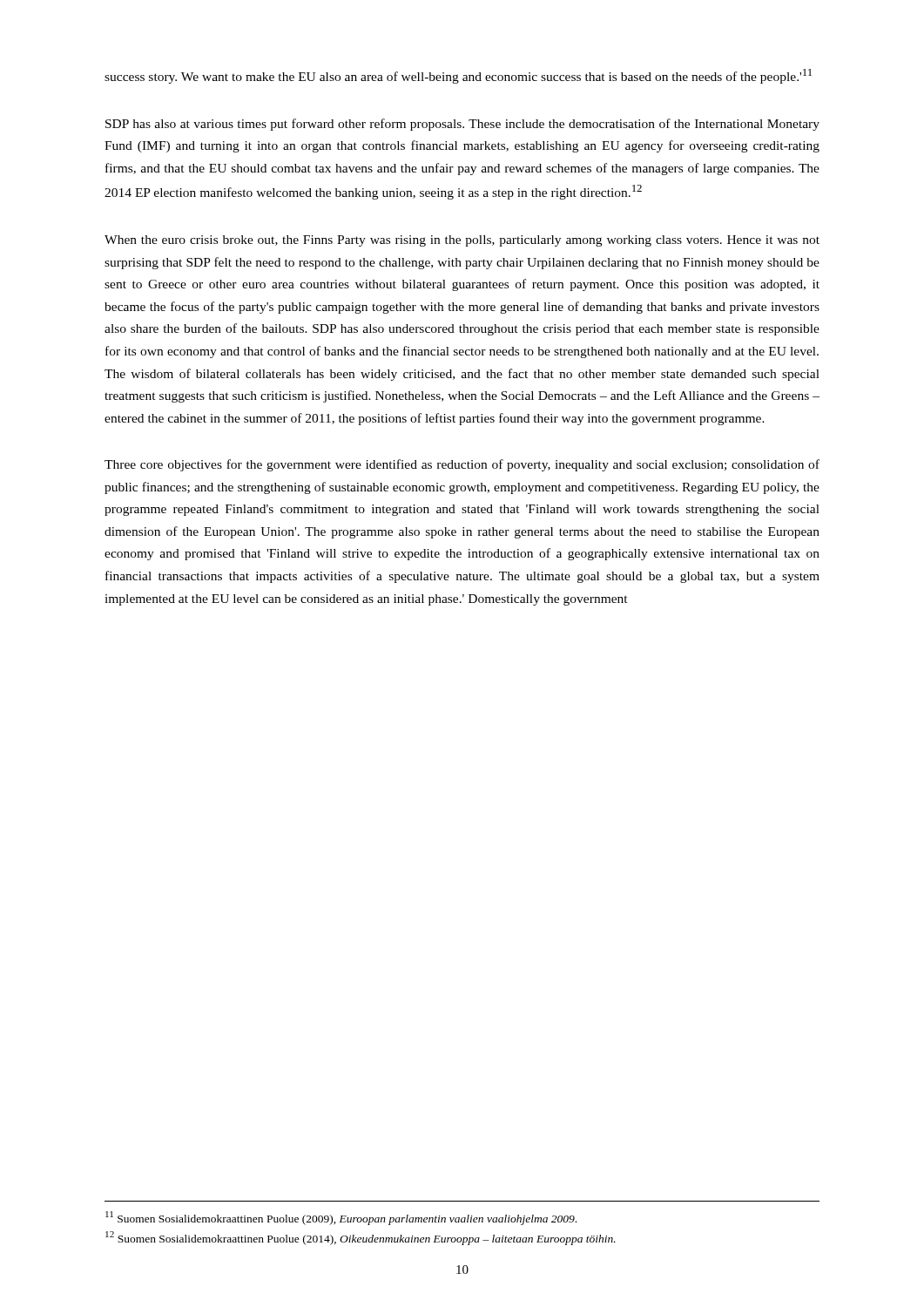Point to the text starting "11 Suomen Sosialidemokraattinen"
This screenshot has height=1307, width=924.
coord(341,1216)
